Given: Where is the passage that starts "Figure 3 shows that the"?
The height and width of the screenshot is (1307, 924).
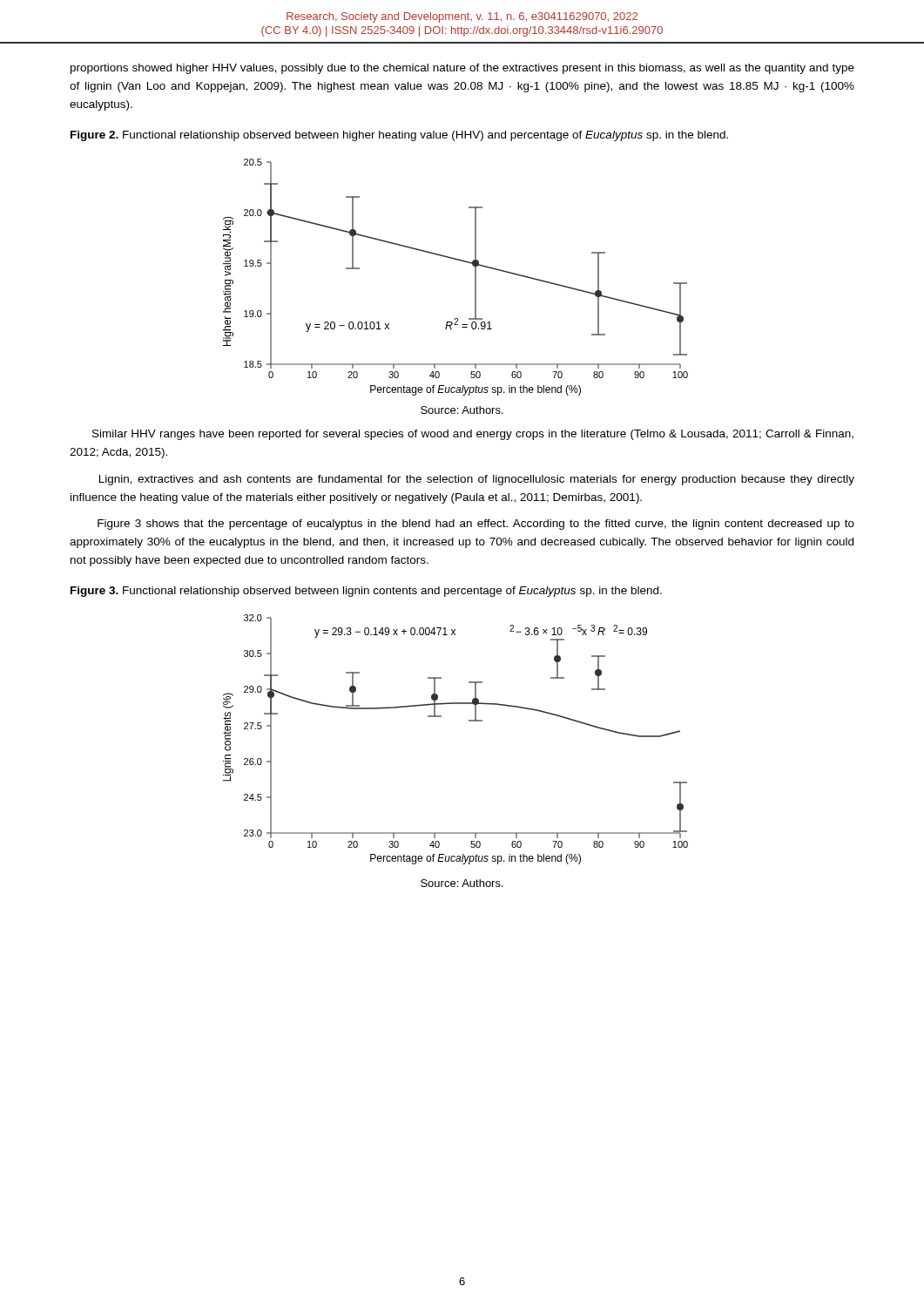Looking at the screenshot, I should [x=462, y=542].
